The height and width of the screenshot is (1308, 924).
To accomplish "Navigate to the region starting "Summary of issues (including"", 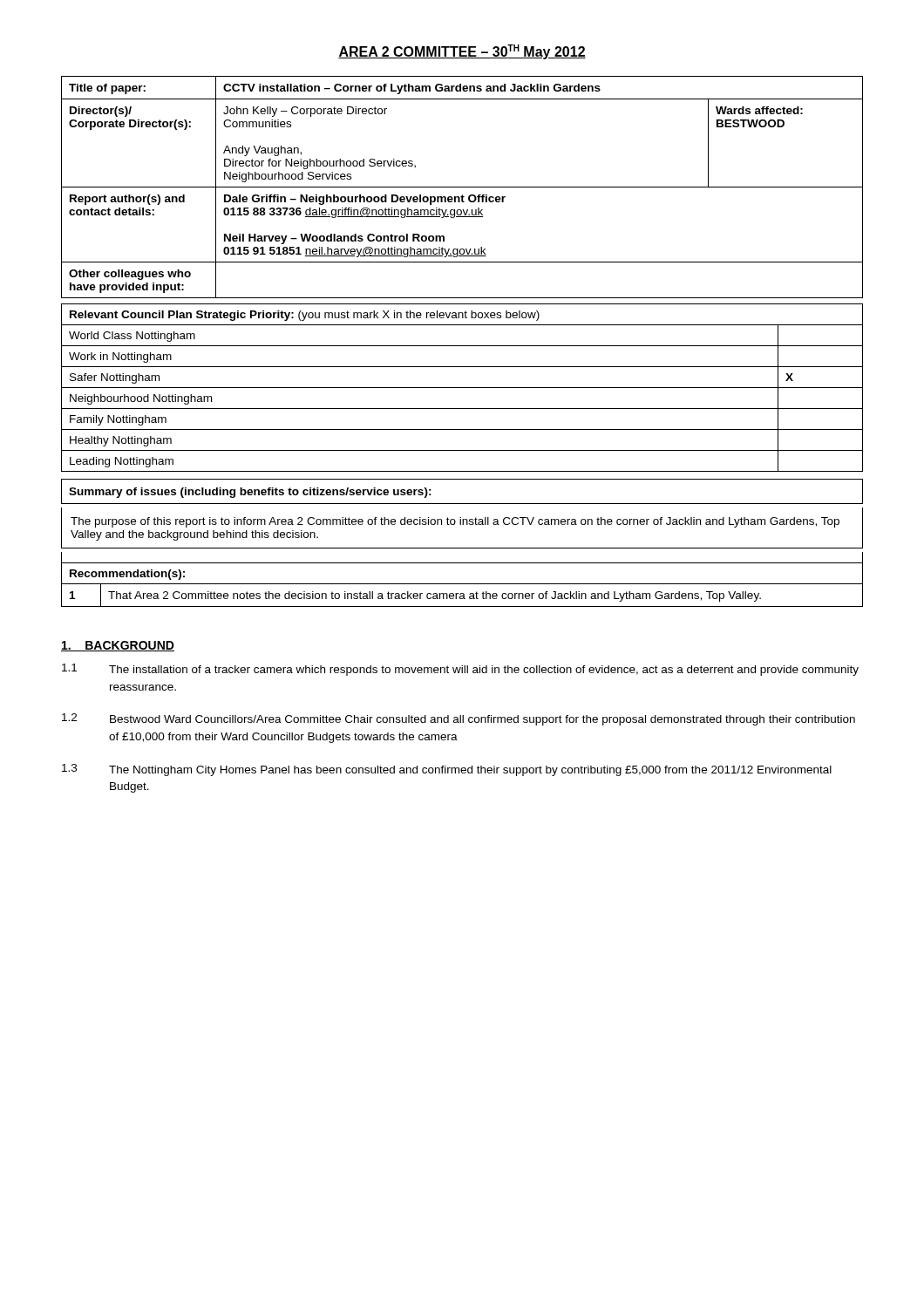I will click(250, 492).
